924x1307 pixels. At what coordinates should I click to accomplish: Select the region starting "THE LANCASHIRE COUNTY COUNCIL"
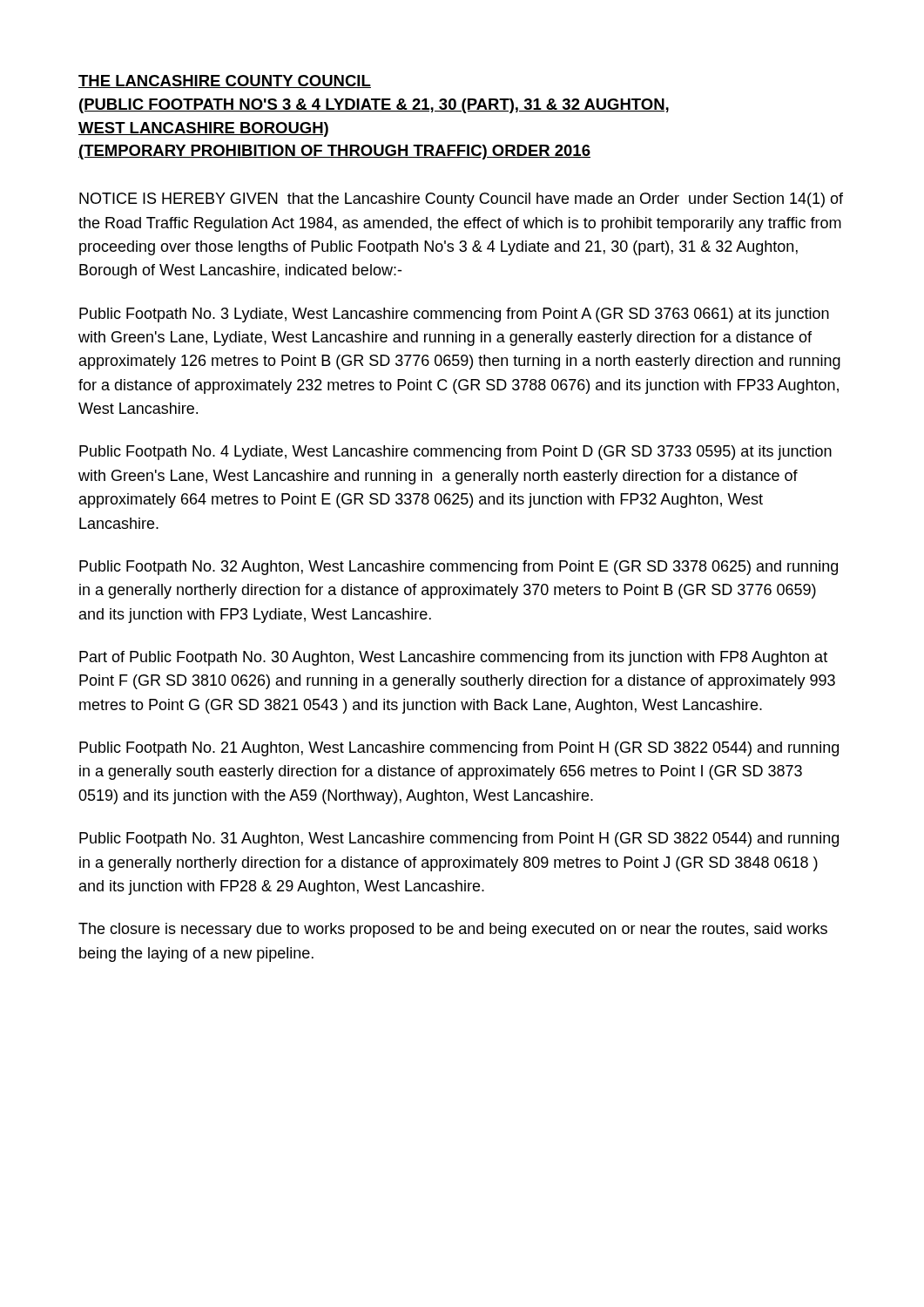pyautogui.click(x=462, y=116)
